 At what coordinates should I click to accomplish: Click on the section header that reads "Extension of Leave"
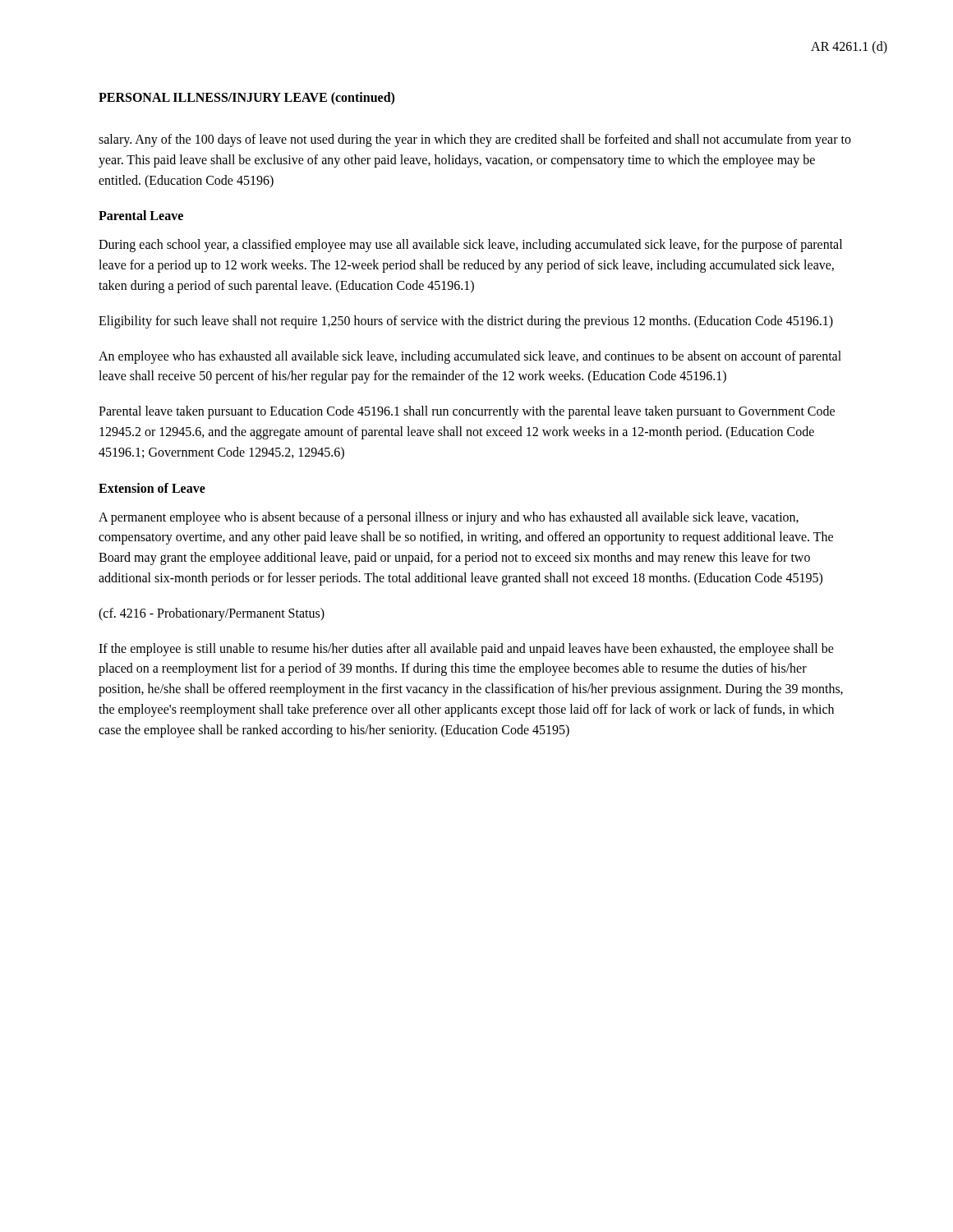pos(152,488)
